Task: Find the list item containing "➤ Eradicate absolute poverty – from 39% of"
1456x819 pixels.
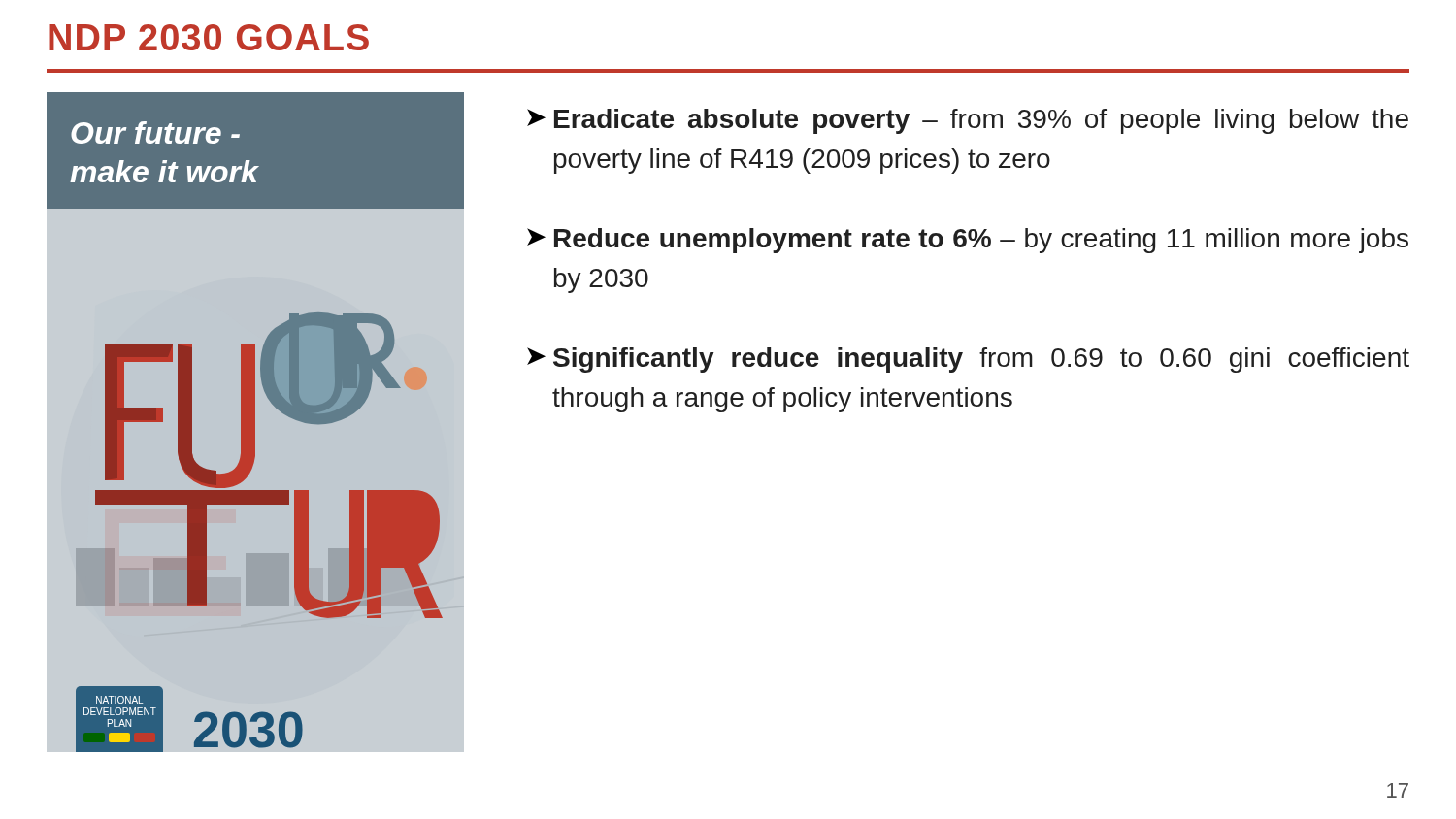Action: coord(967,139)
